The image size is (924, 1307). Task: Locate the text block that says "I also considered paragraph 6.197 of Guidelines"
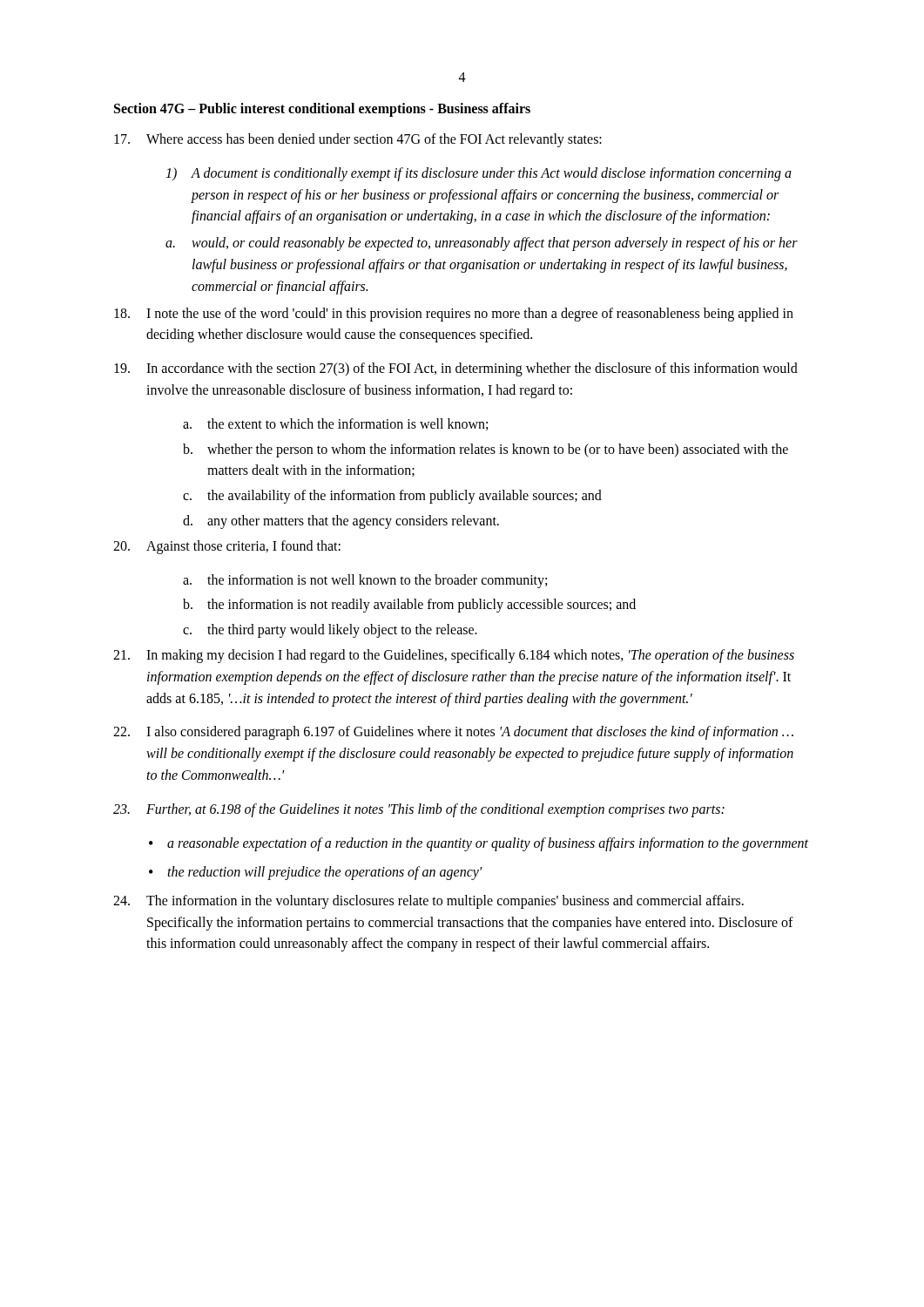tap(460, 754)
